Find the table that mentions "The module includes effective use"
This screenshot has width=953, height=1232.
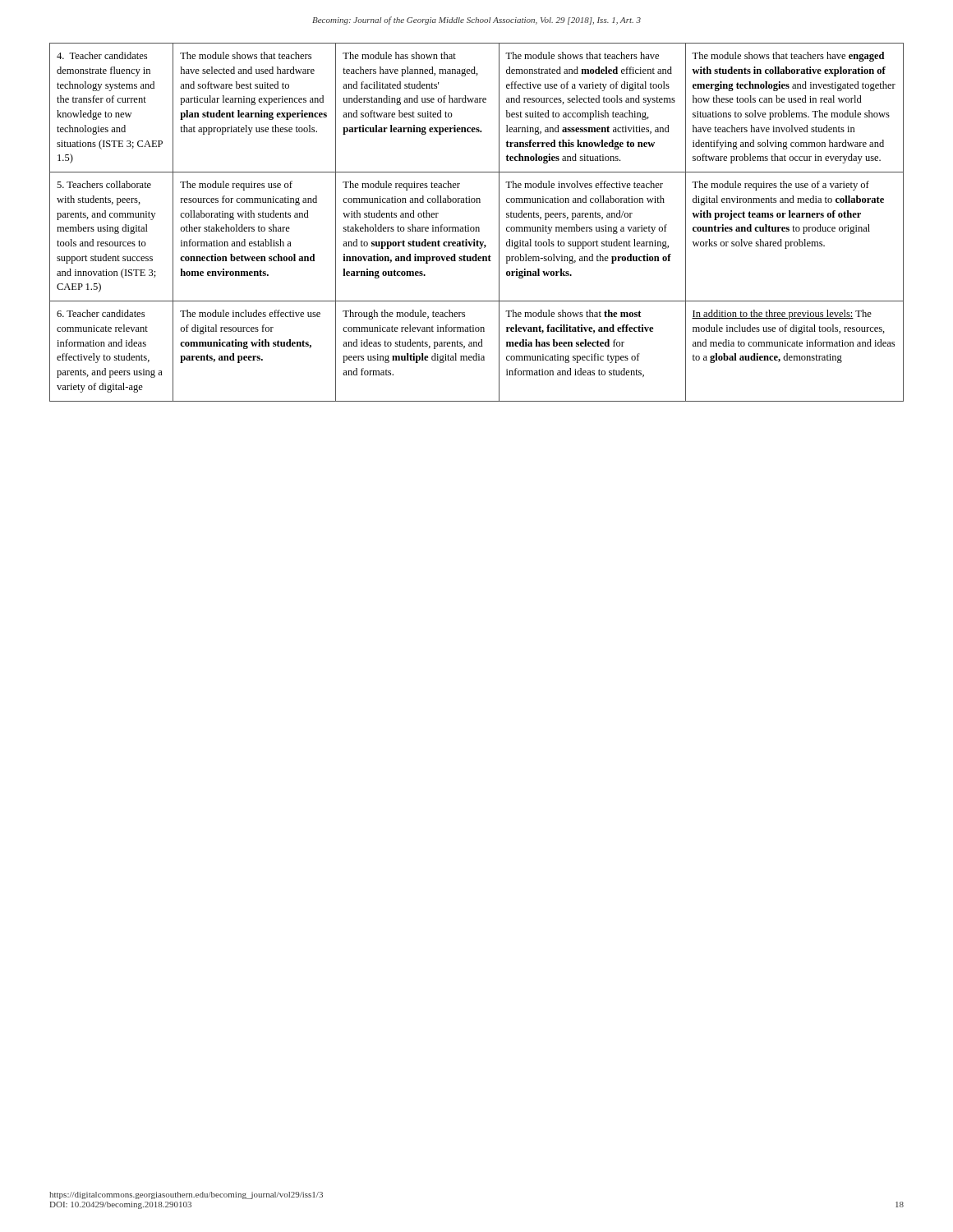point(476,222)
